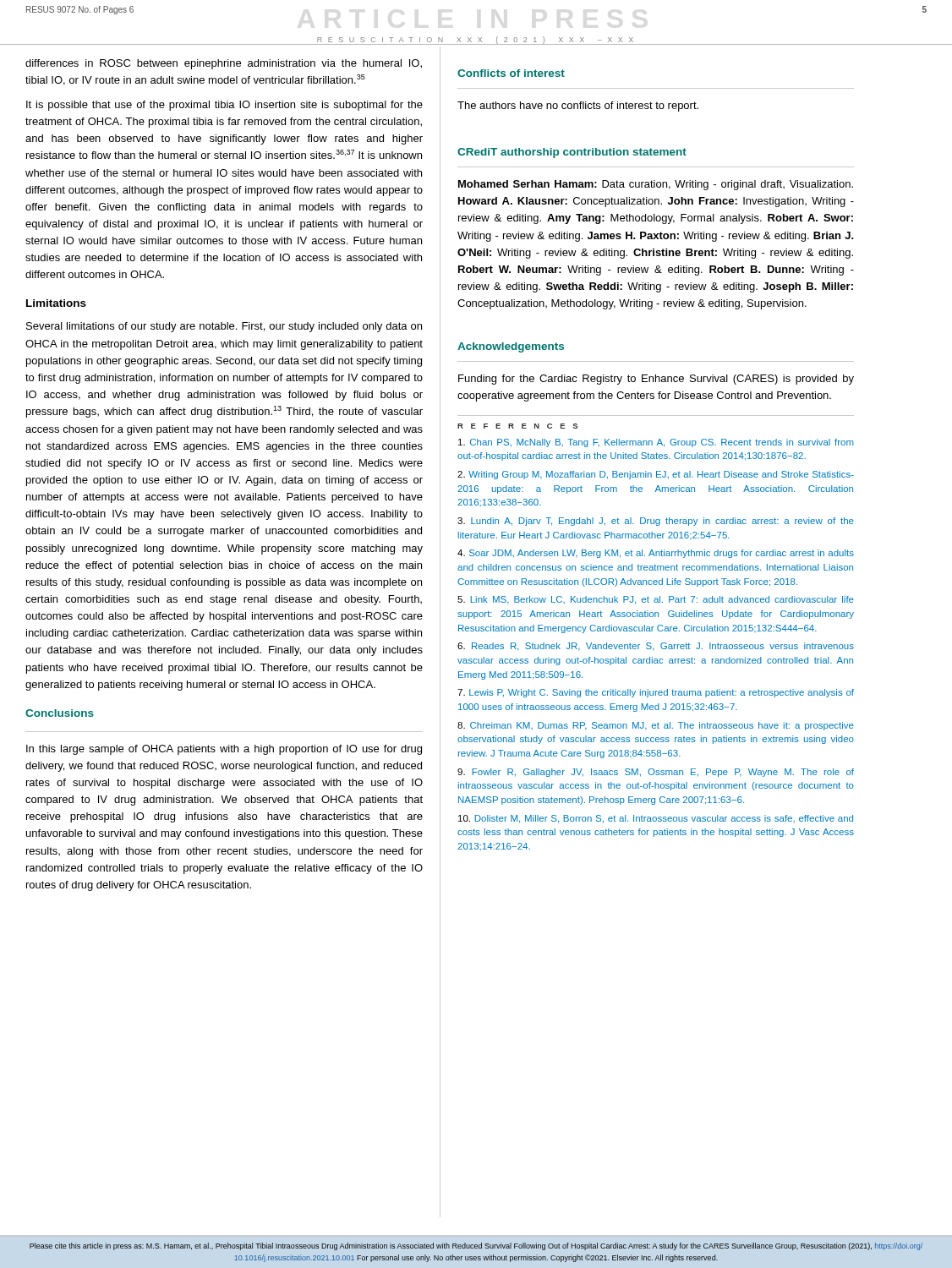
Task: Select the text starting "4. Soar JDM, Andersen LW,"
Action: point(656,567)
